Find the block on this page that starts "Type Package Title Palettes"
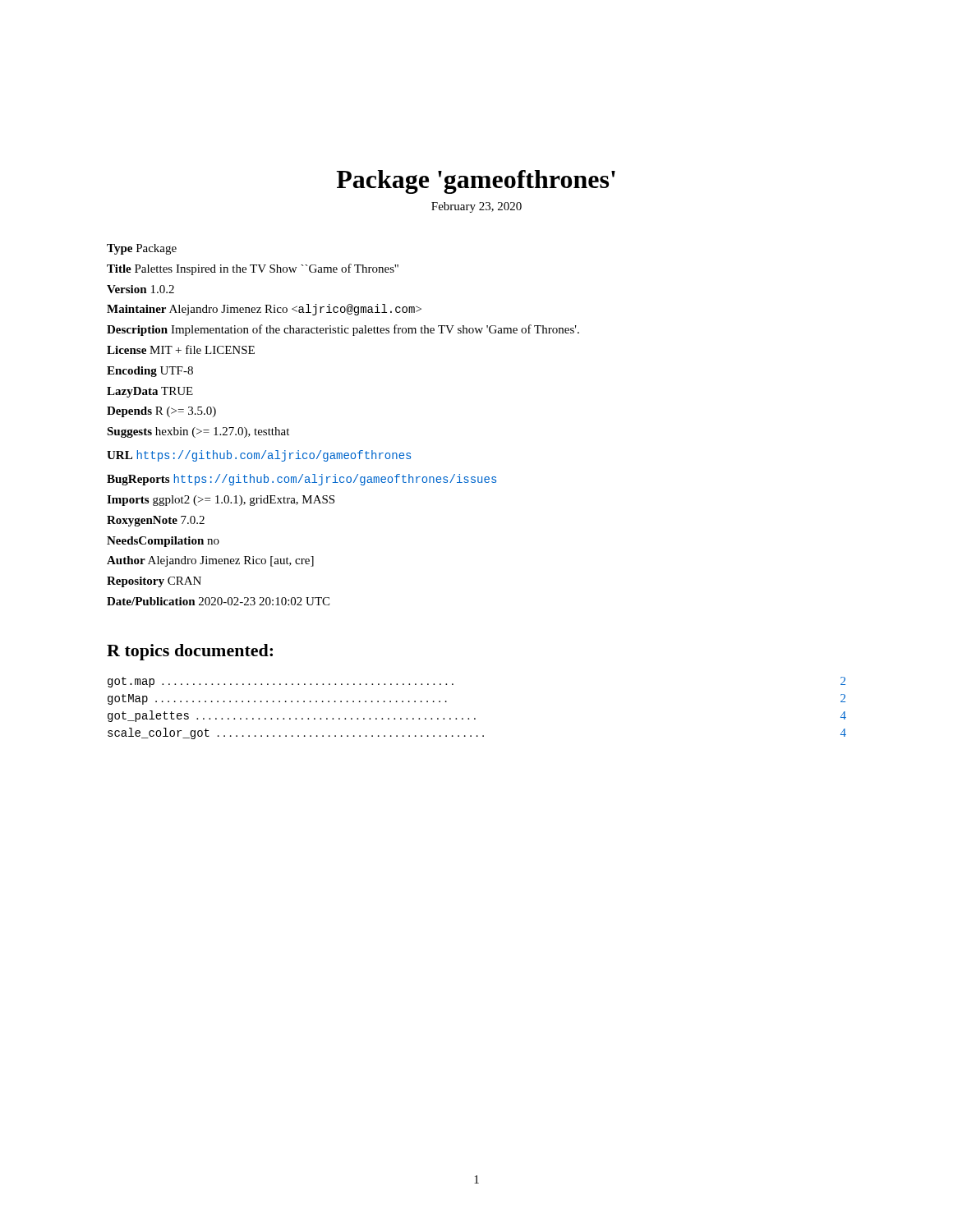 click(476, 340)
